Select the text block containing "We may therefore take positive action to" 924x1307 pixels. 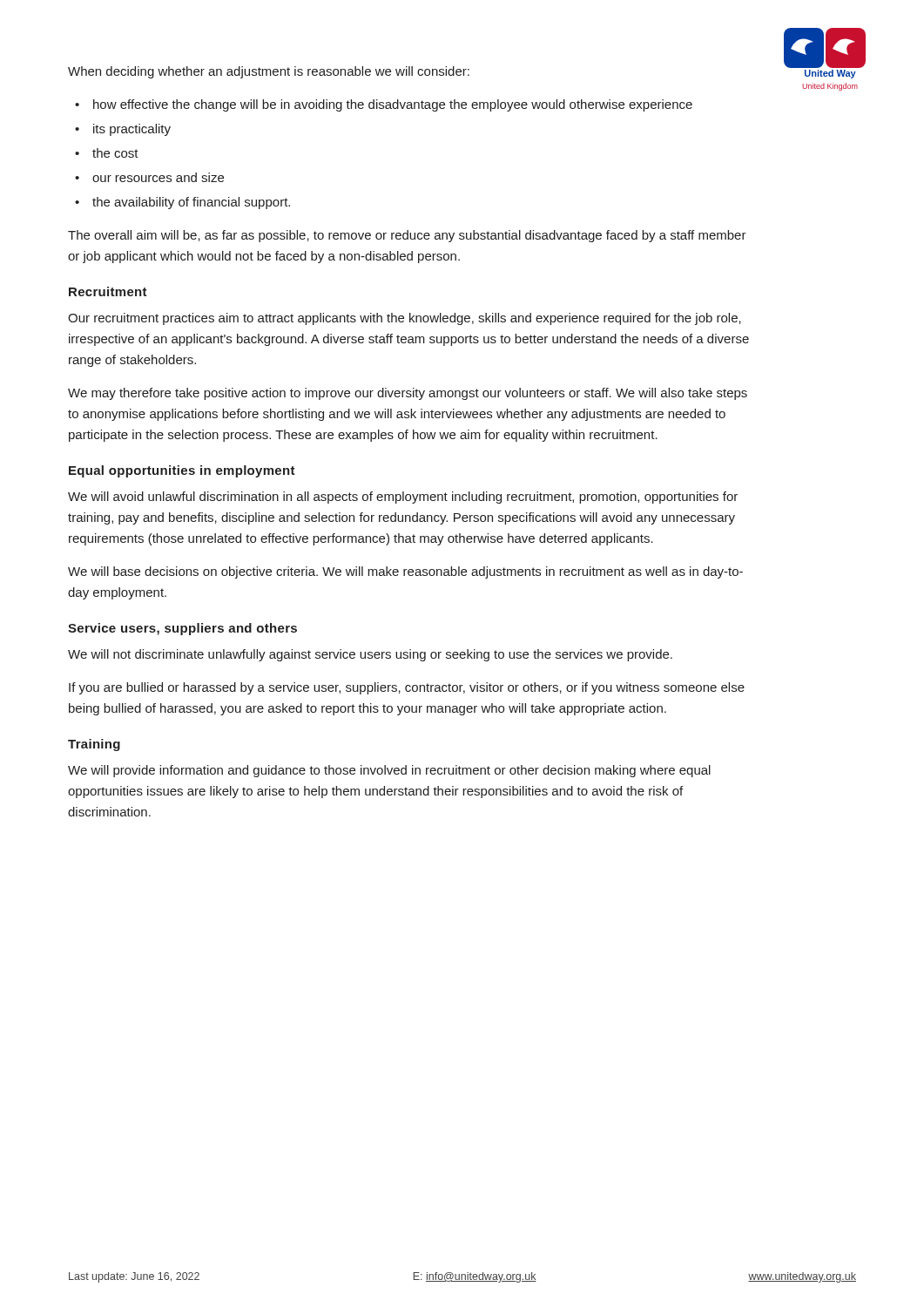click(x=408, y=413)
